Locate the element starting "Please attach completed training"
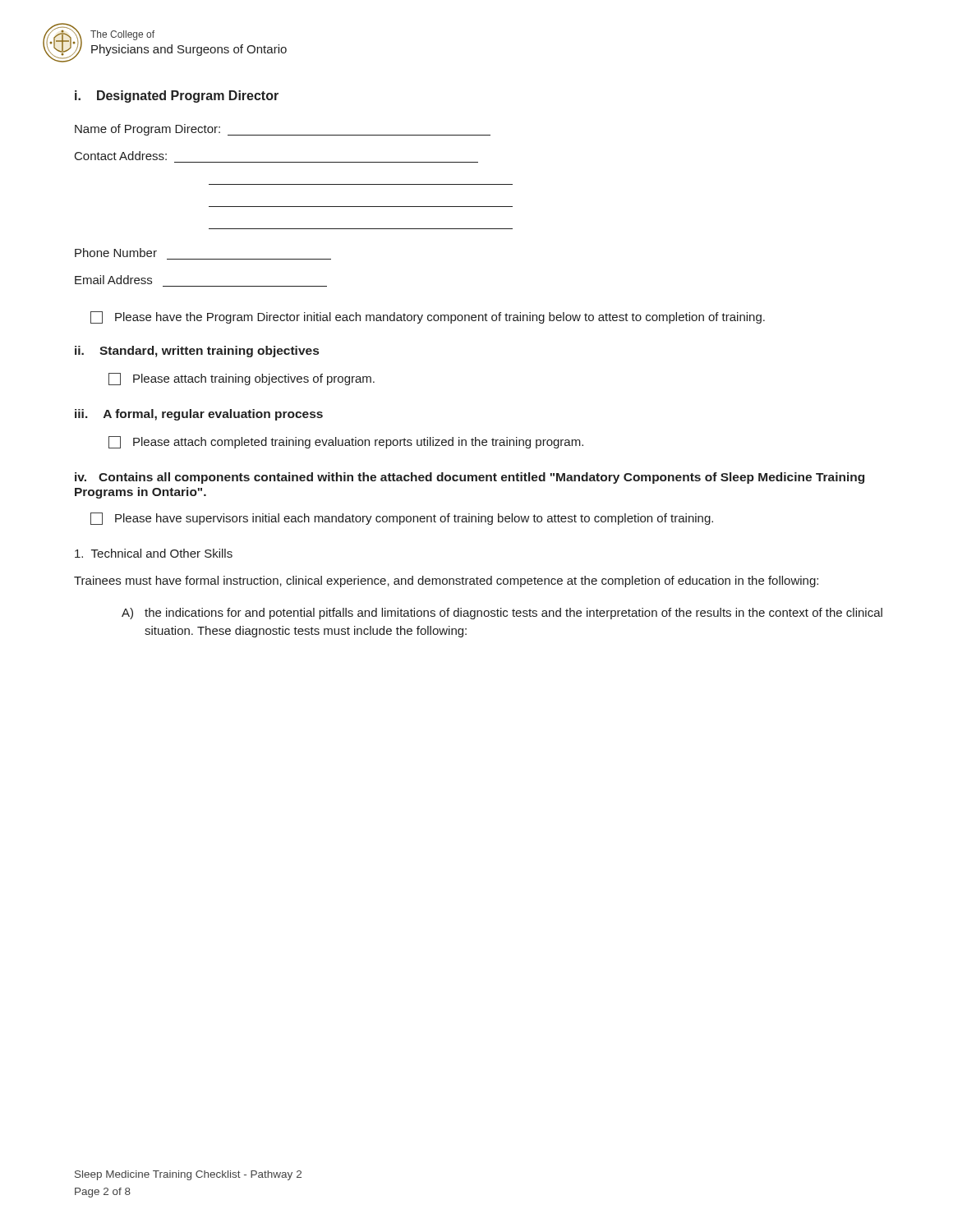 tap(502, 441)
